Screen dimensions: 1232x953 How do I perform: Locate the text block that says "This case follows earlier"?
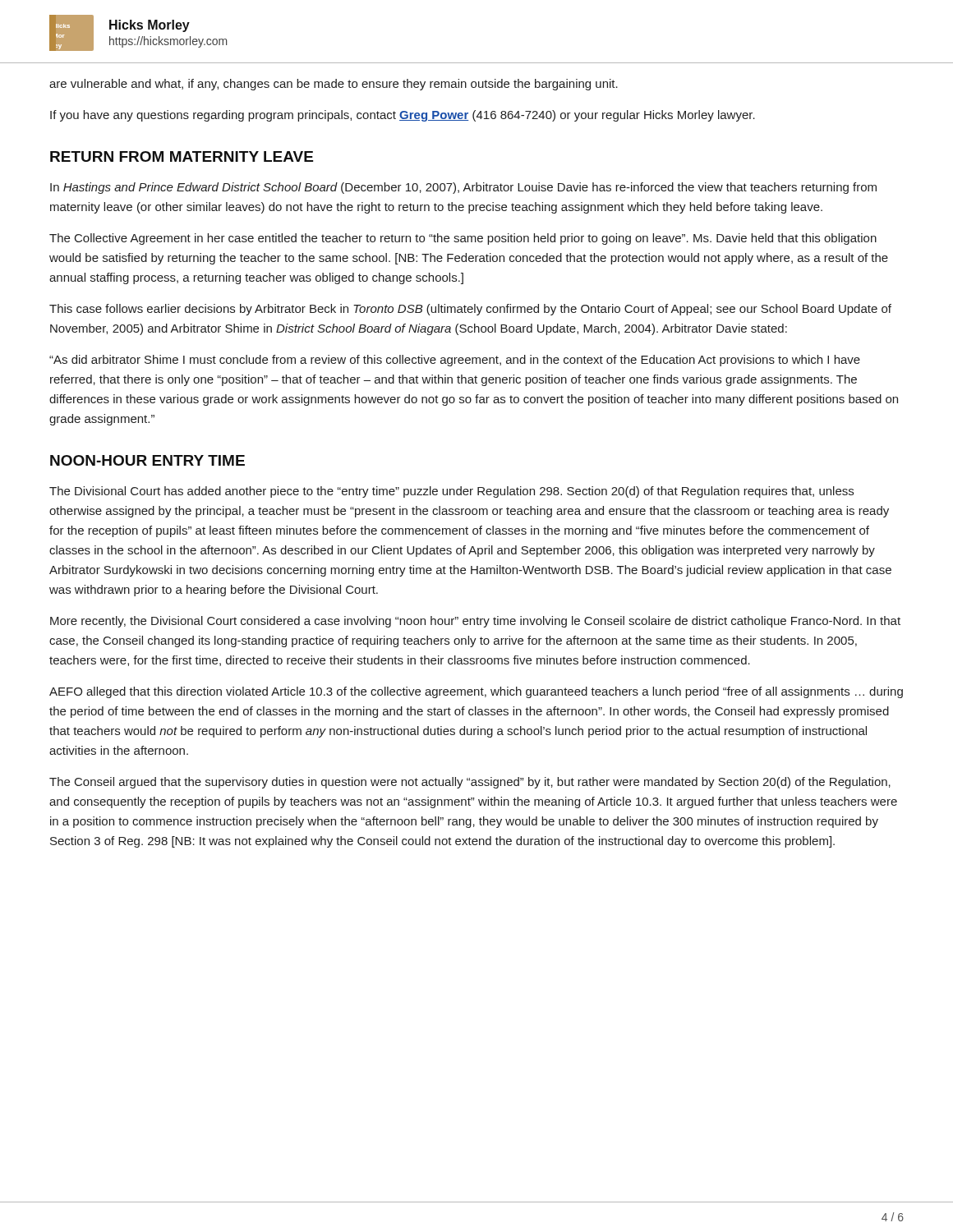tap(470, 318)
